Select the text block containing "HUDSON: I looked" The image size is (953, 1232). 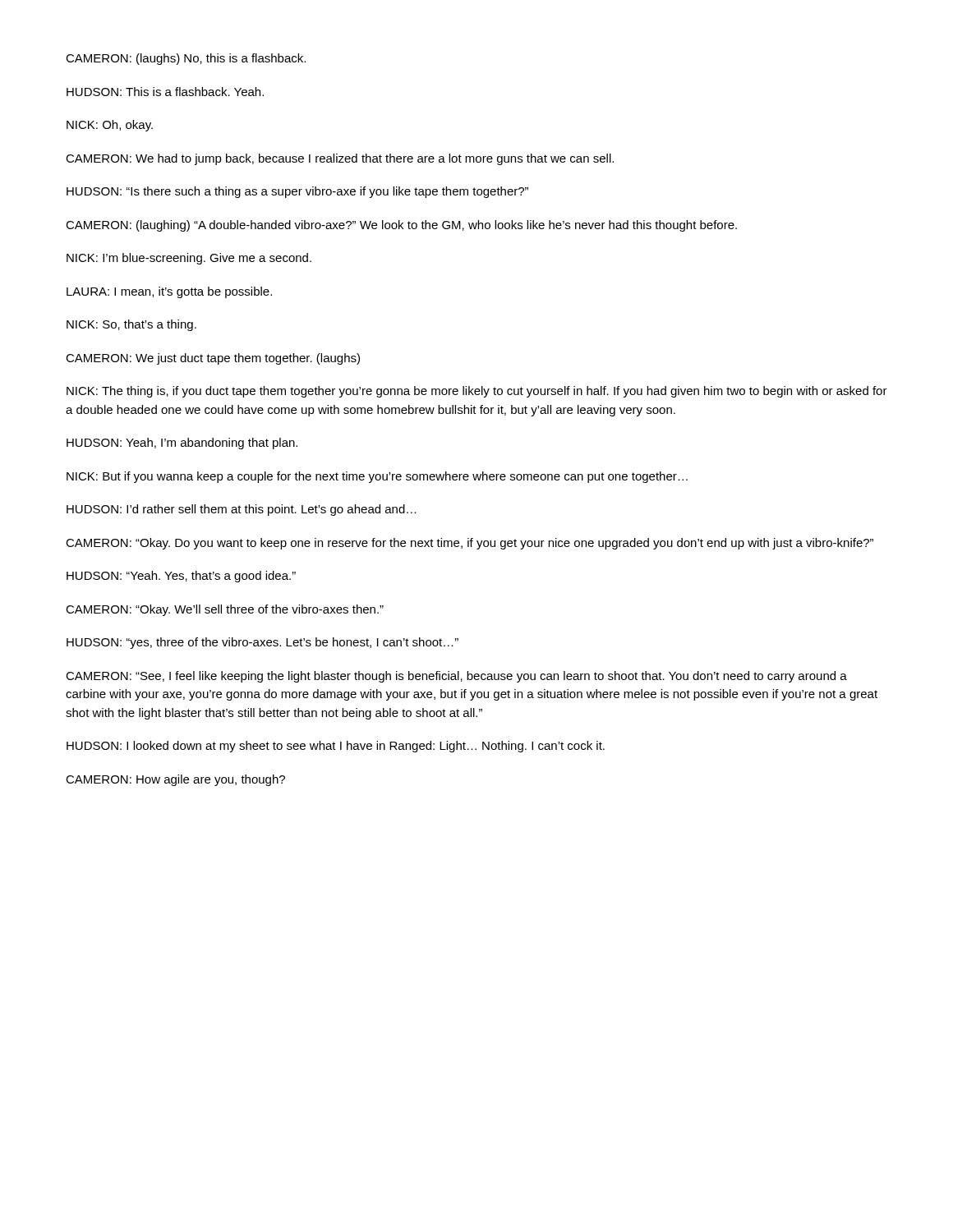[x=336, y=745]
